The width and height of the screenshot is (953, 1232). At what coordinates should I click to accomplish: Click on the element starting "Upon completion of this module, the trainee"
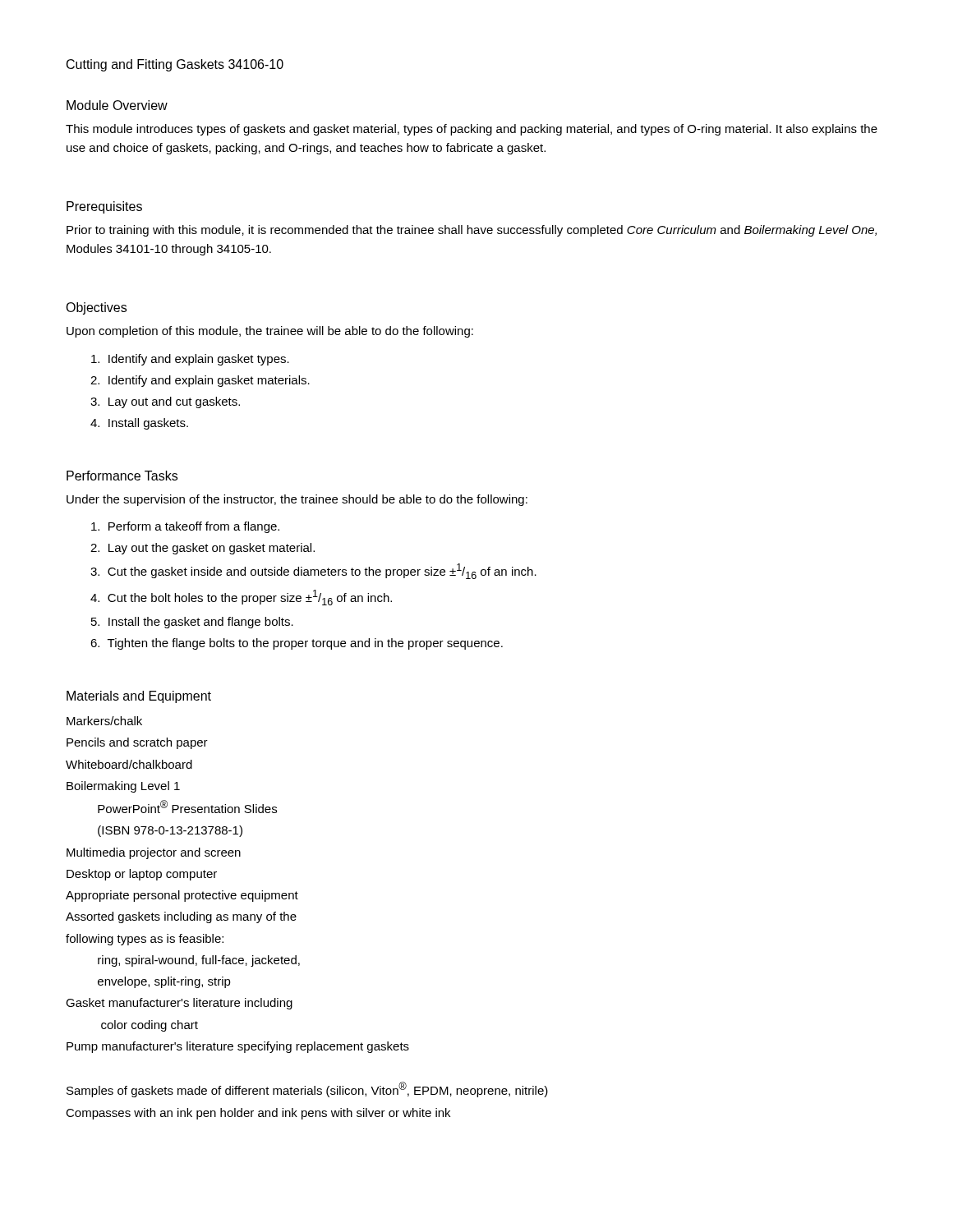coord(270,331)
